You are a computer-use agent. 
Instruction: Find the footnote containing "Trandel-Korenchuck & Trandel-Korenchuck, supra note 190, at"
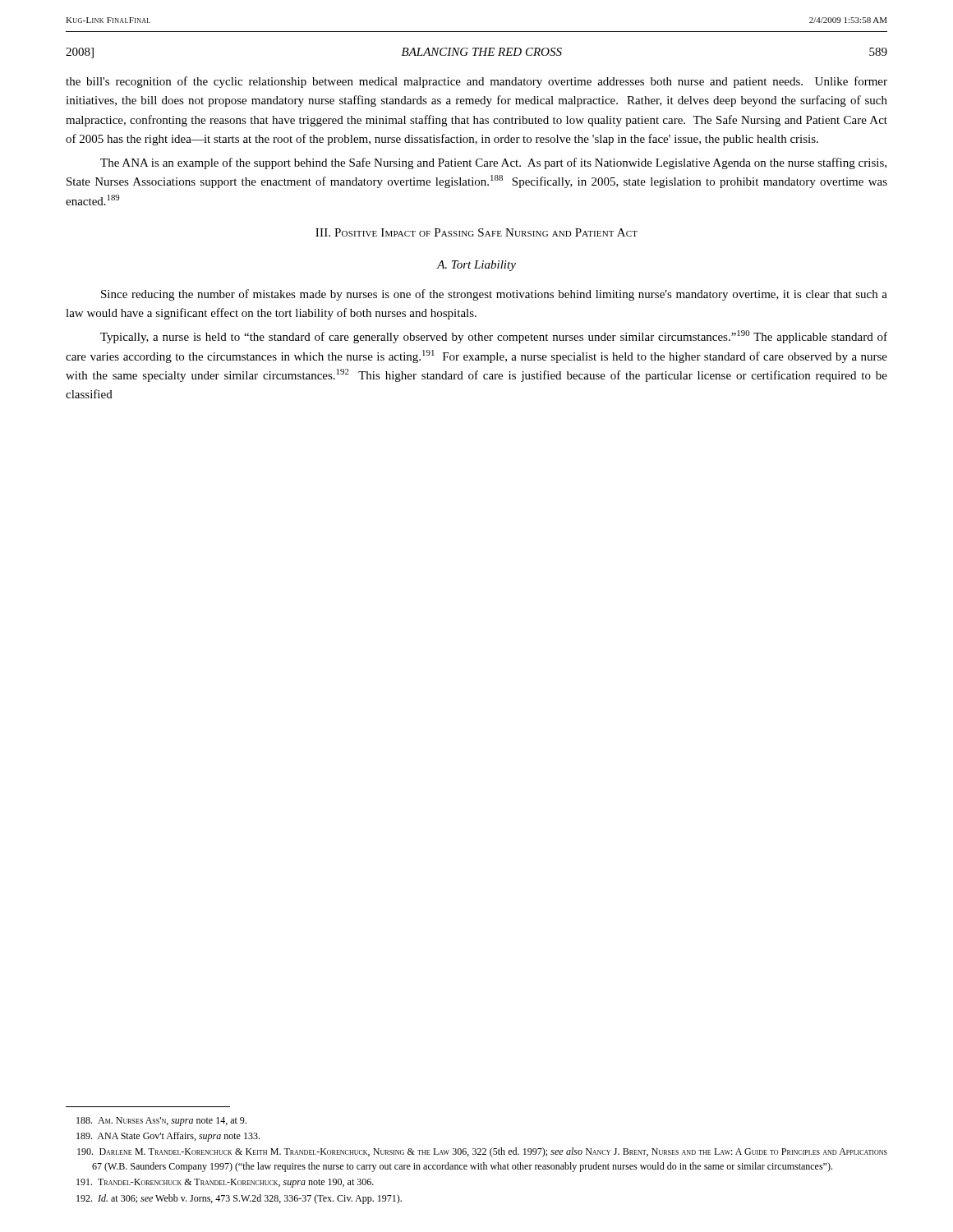point(220,1182)
